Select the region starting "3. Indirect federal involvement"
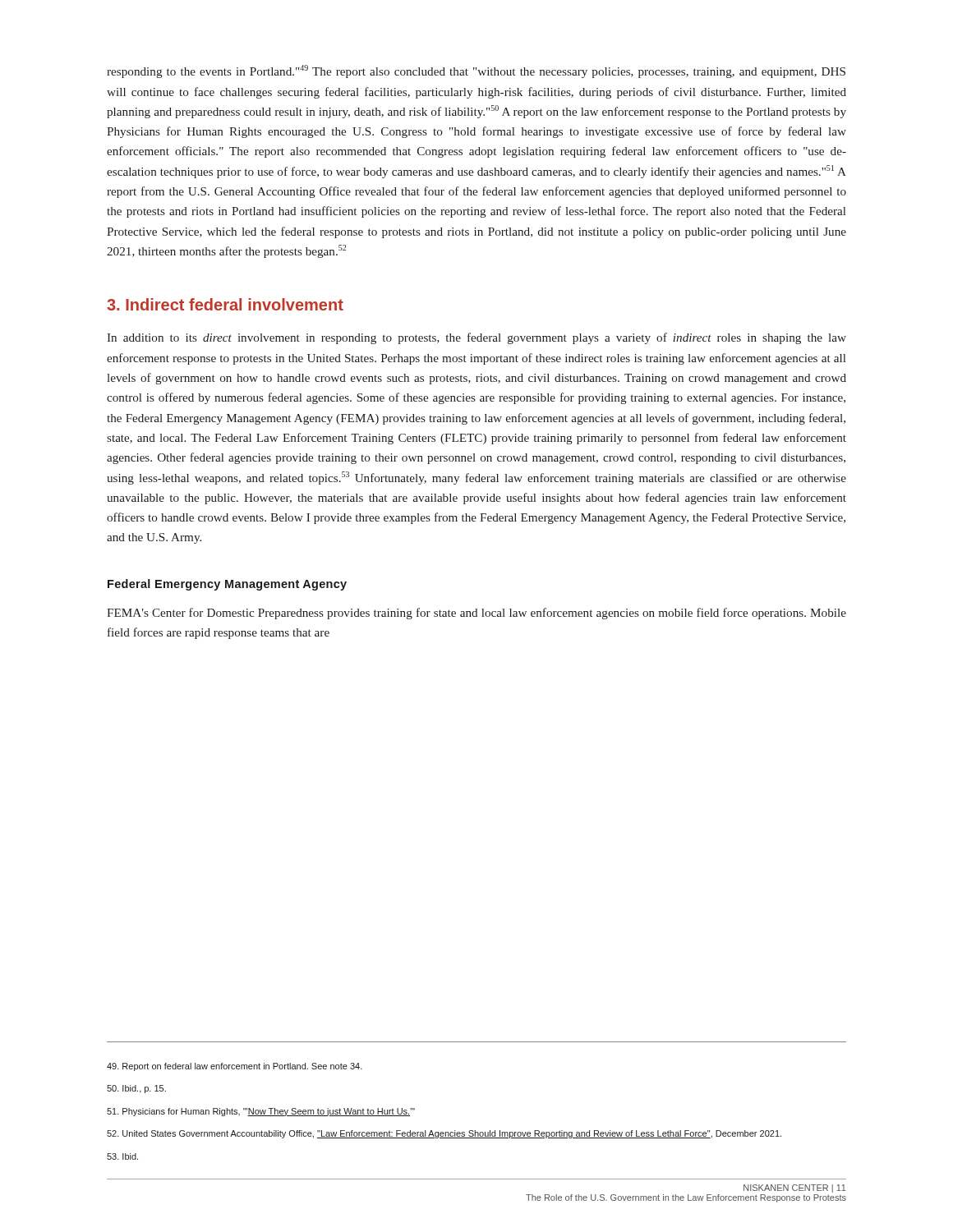Image resolution: width=953 pixels, height=1232 pixels. tap(225, 304)
